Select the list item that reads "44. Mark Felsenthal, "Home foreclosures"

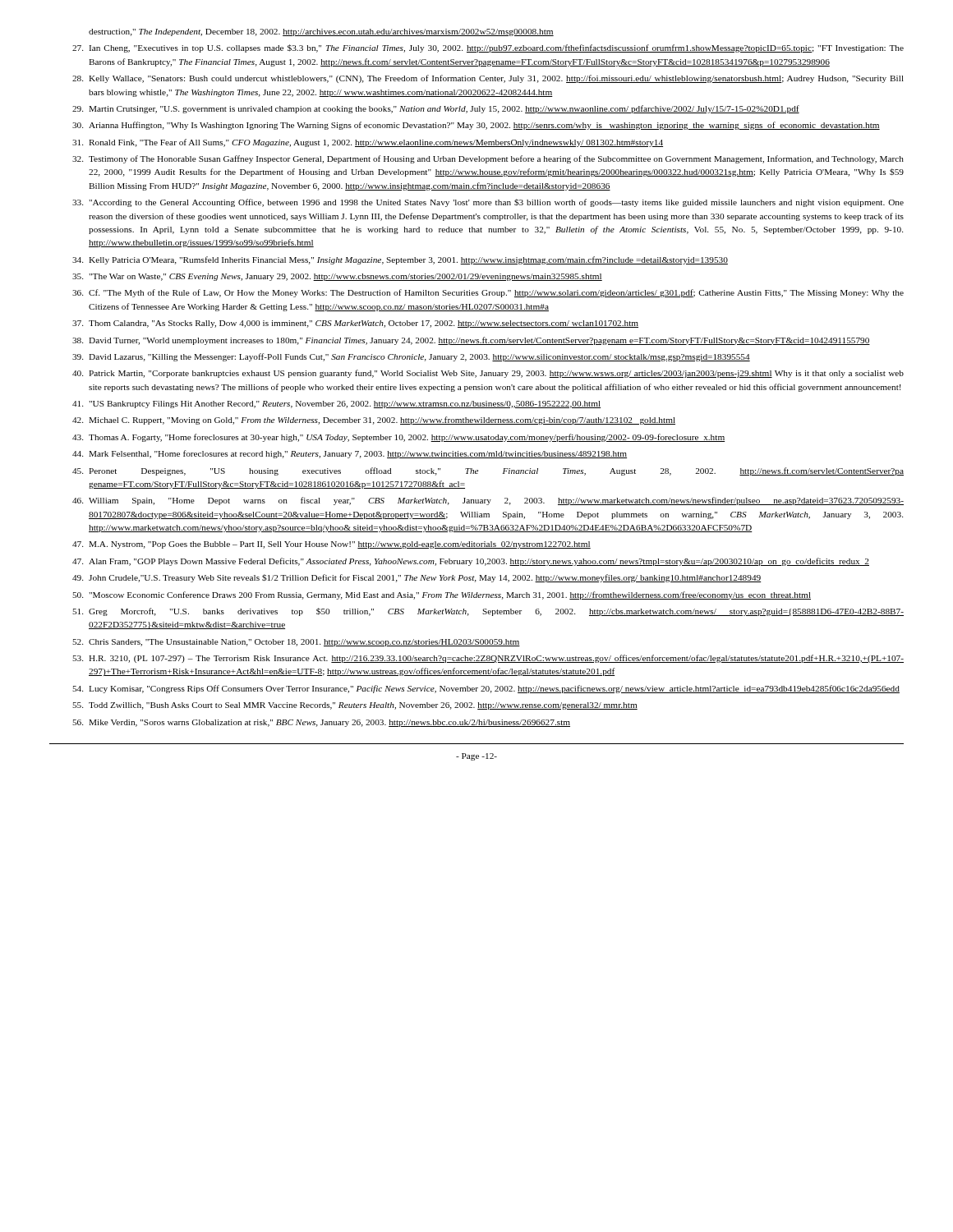[x=476, y=454]
